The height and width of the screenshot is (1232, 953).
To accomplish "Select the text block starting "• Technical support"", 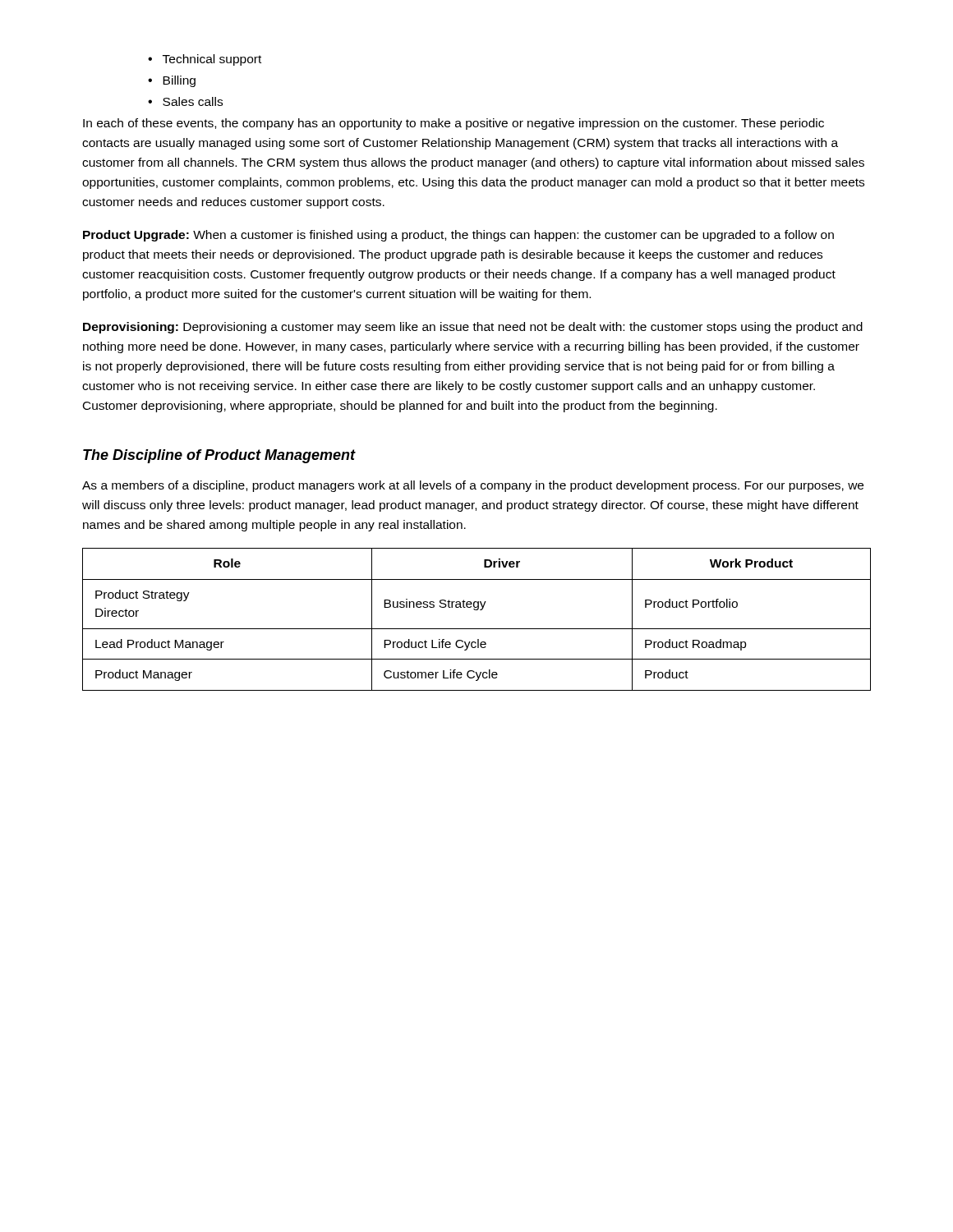I will point(205,59).
